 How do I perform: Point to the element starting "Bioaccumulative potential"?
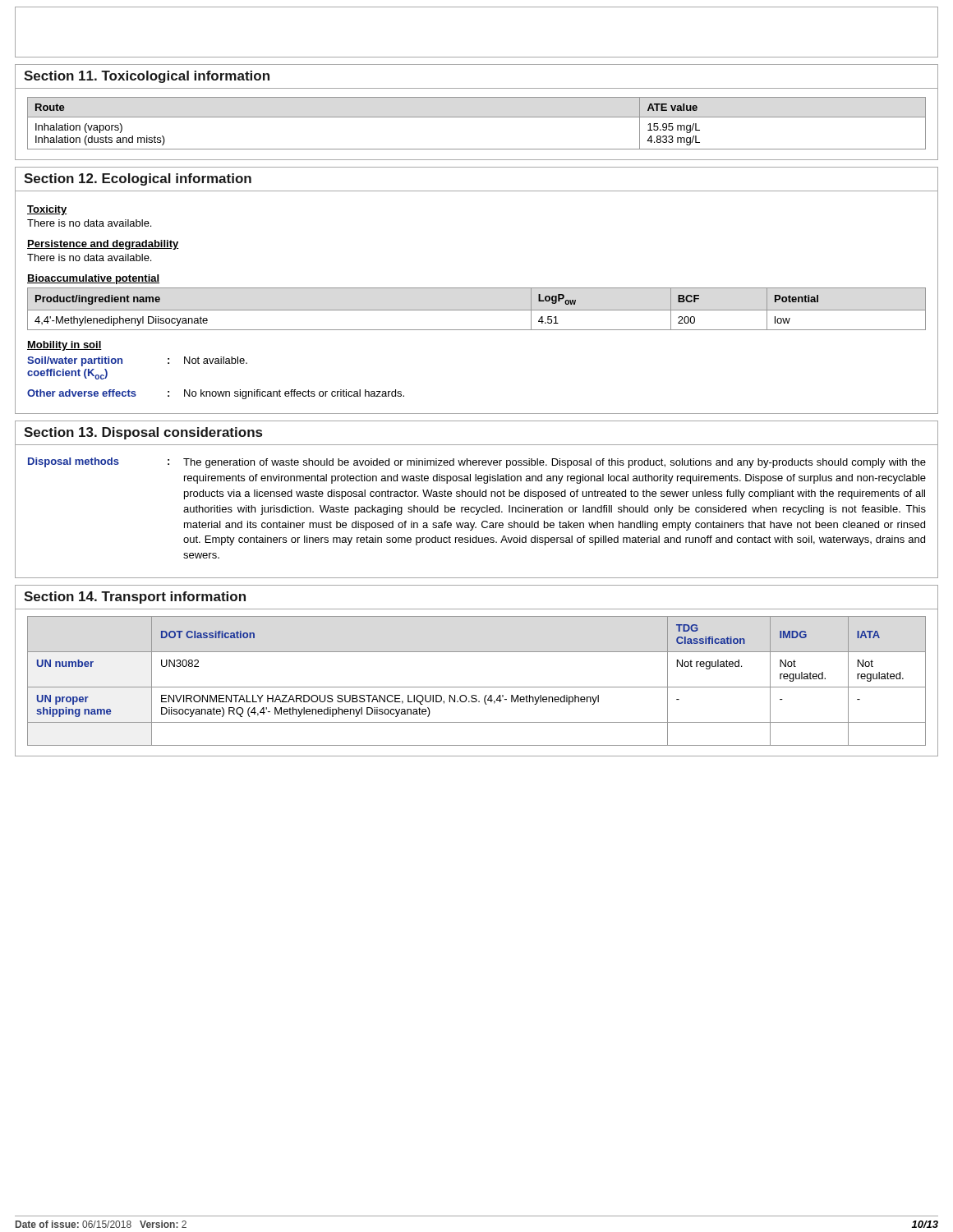tap(93, 278)
